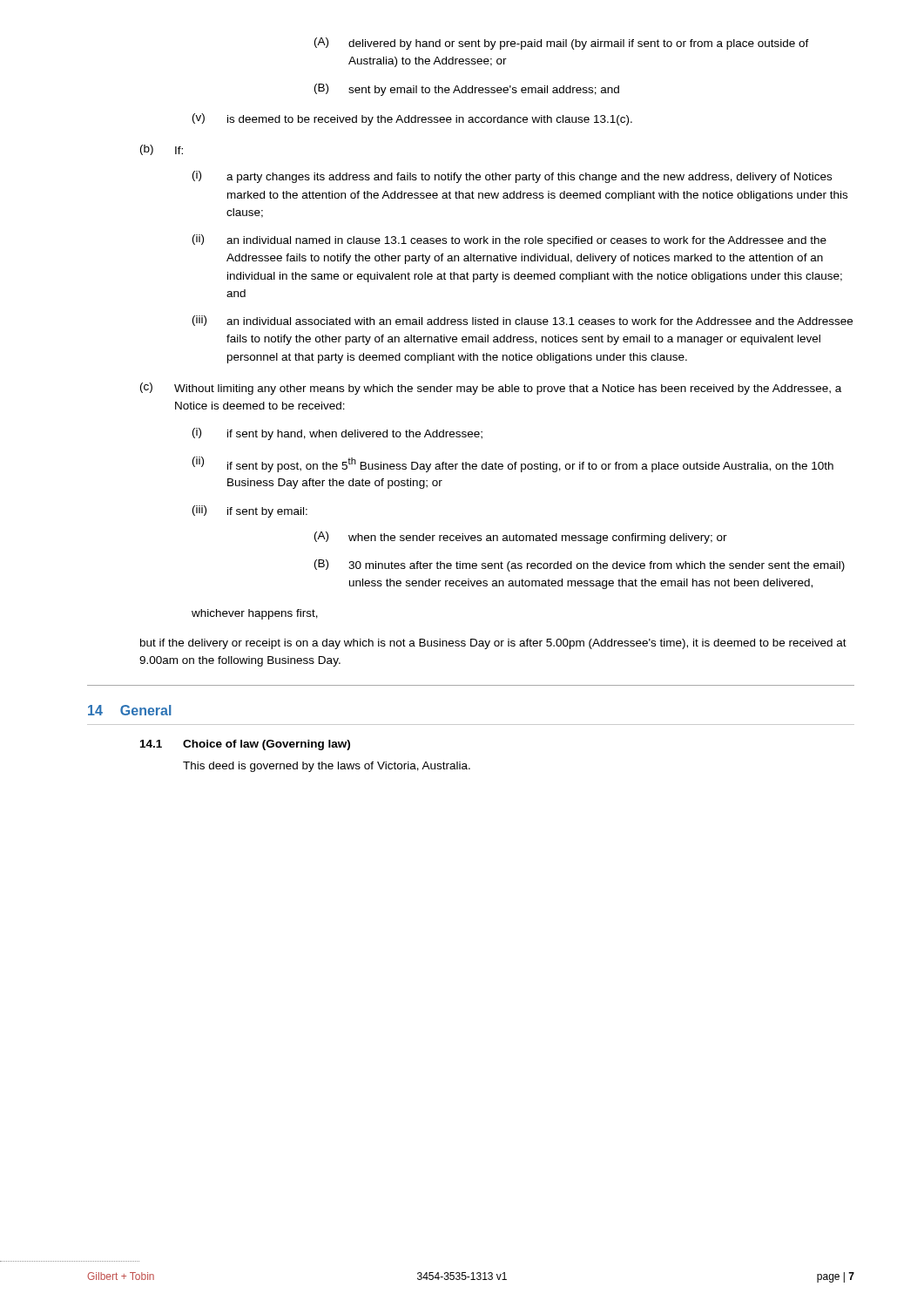Viewport: 924px width, 1307px height.
Task: Locate the list item containing "(v) is deemed to be received"
Action: pos(523,119)
